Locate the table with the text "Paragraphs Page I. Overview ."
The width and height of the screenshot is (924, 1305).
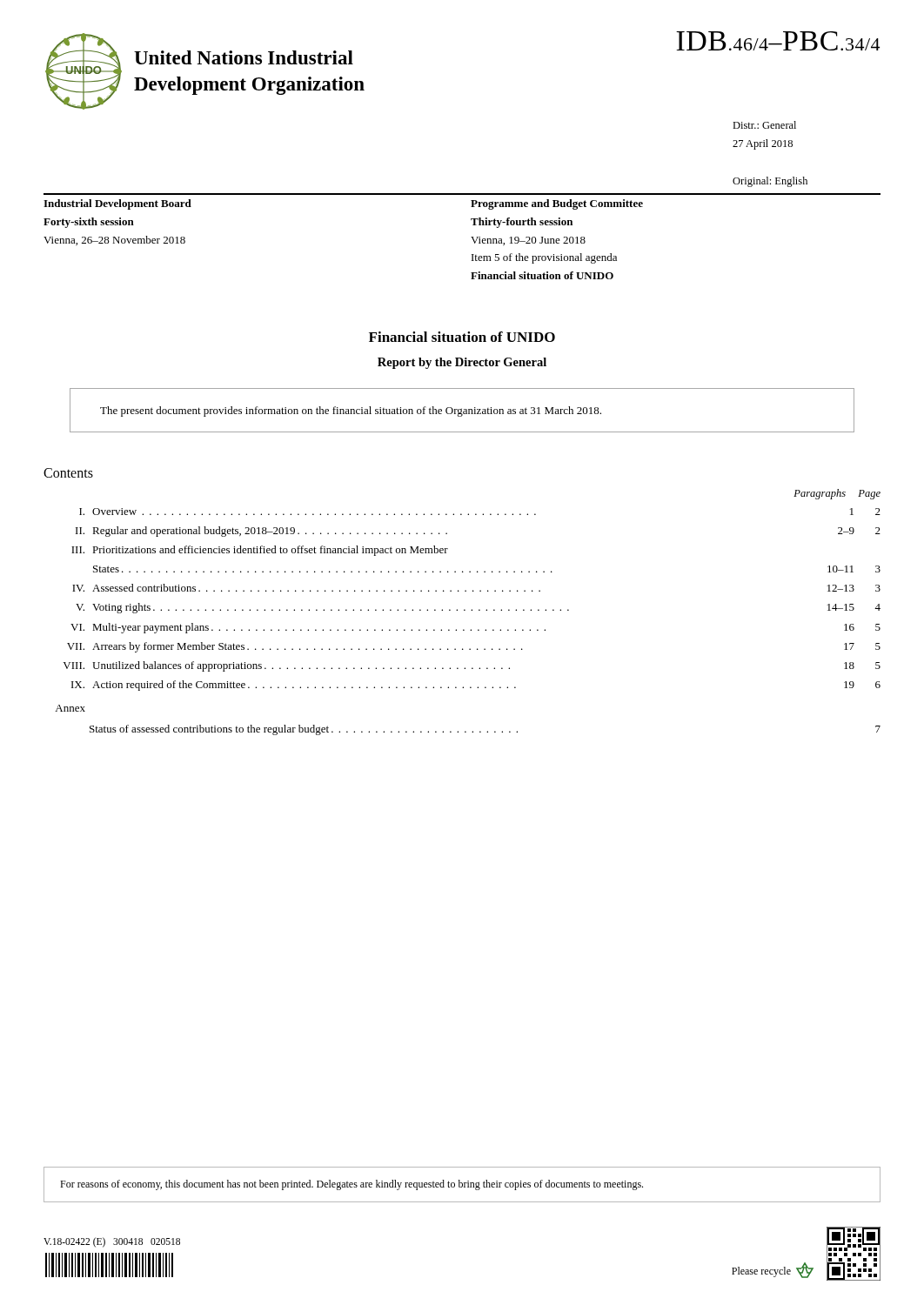pyautogui.click(x=462, y=613)
